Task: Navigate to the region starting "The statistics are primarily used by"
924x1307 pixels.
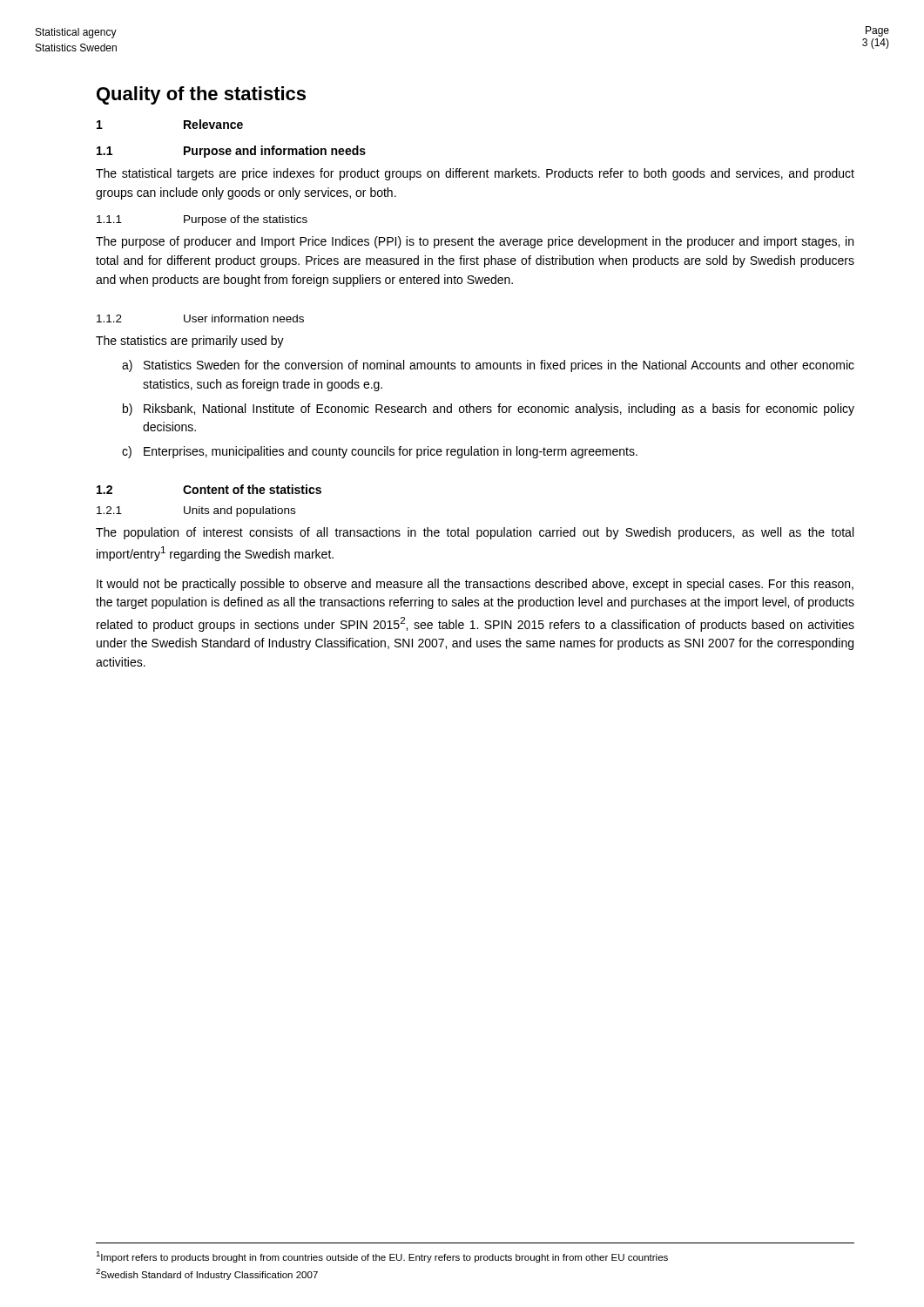Action: click(x=190, y=341)
